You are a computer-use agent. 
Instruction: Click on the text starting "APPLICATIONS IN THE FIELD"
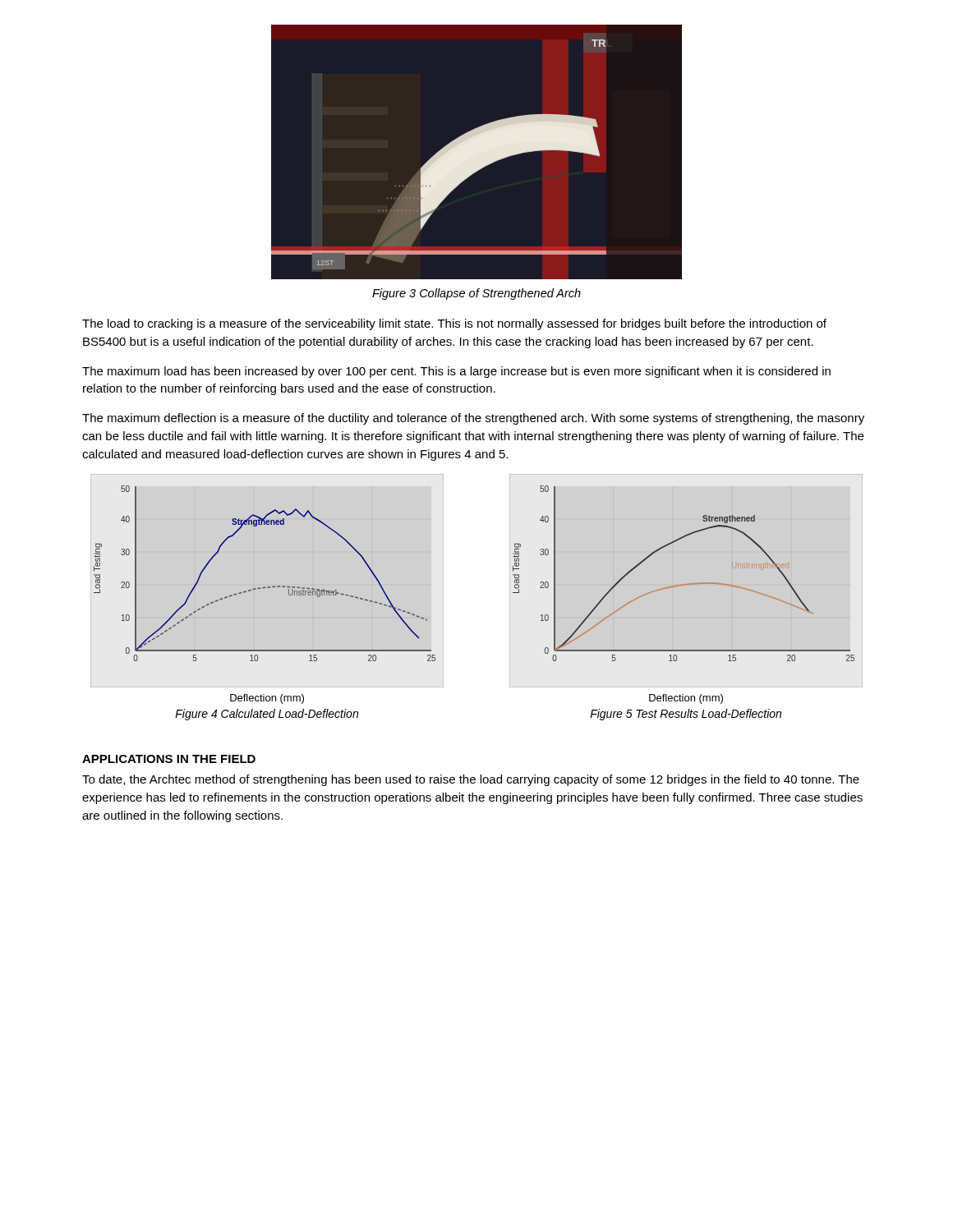coord(169,759)
